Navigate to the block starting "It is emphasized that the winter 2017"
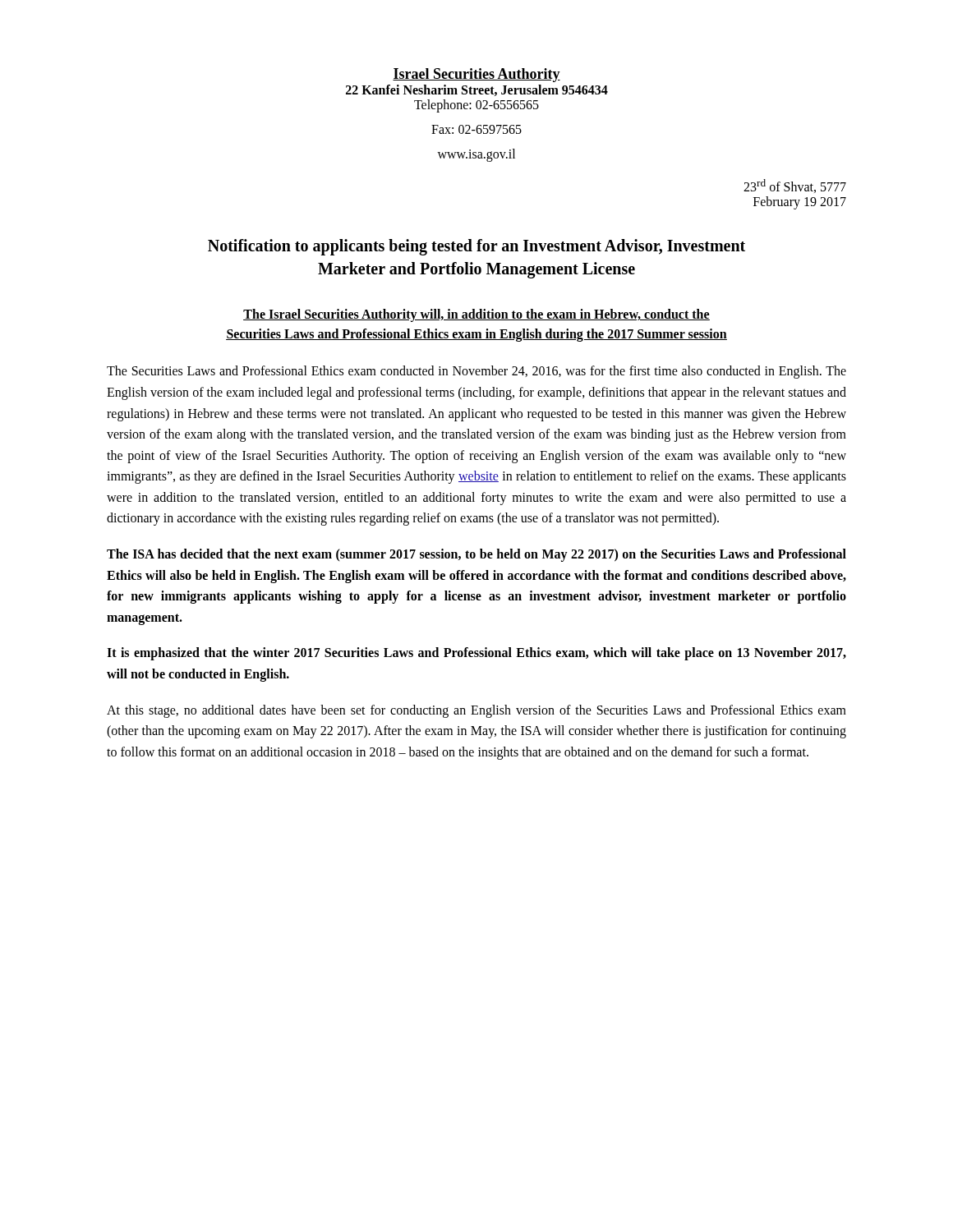This screenshot has height=1232, width=953. click(x=476, y=663)
